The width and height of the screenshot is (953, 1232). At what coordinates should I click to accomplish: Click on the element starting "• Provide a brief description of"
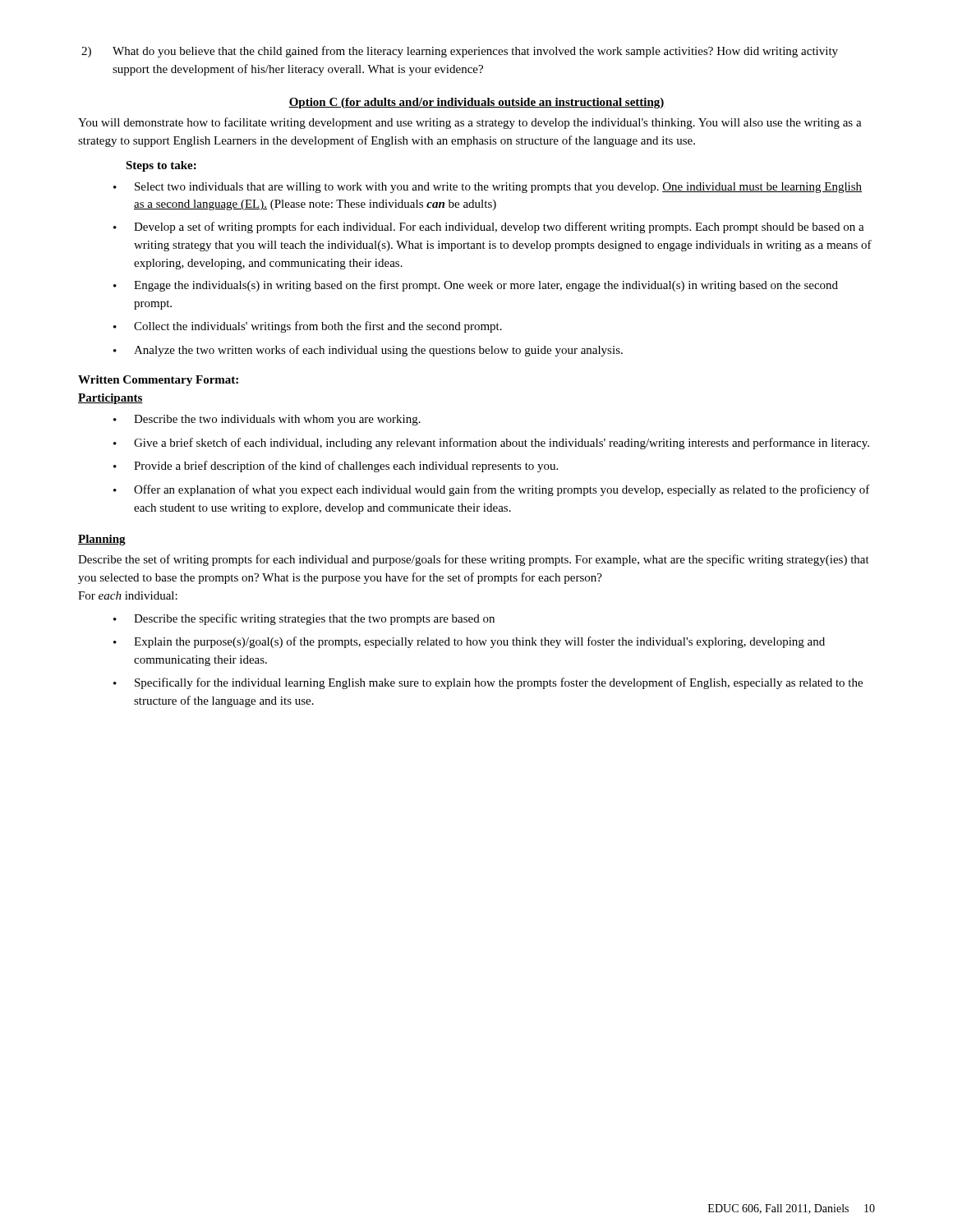coord(494,467)
